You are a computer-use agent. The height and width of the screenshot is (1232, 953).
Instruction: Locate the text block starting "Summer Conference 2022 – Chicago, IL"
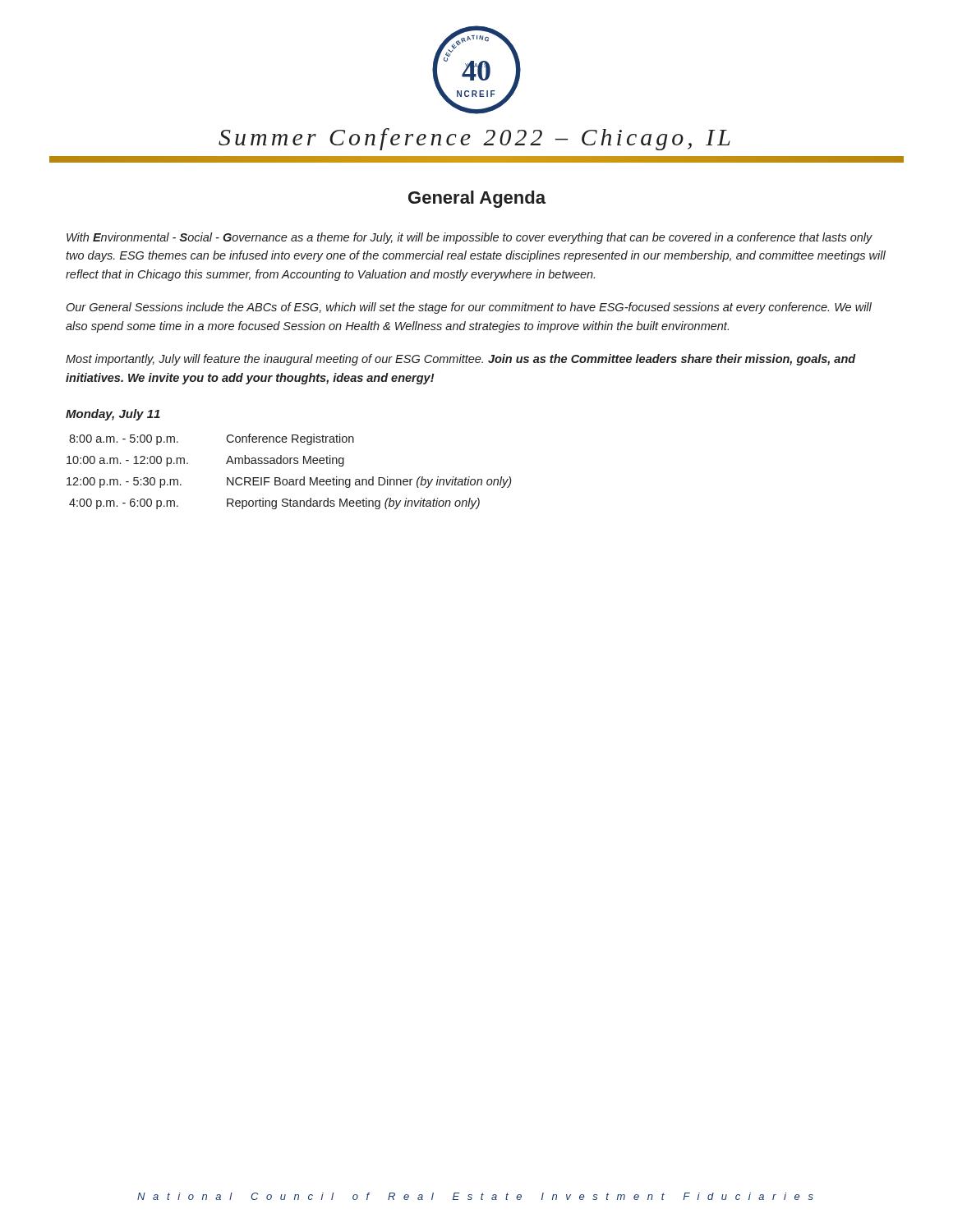tap(476, 137)
